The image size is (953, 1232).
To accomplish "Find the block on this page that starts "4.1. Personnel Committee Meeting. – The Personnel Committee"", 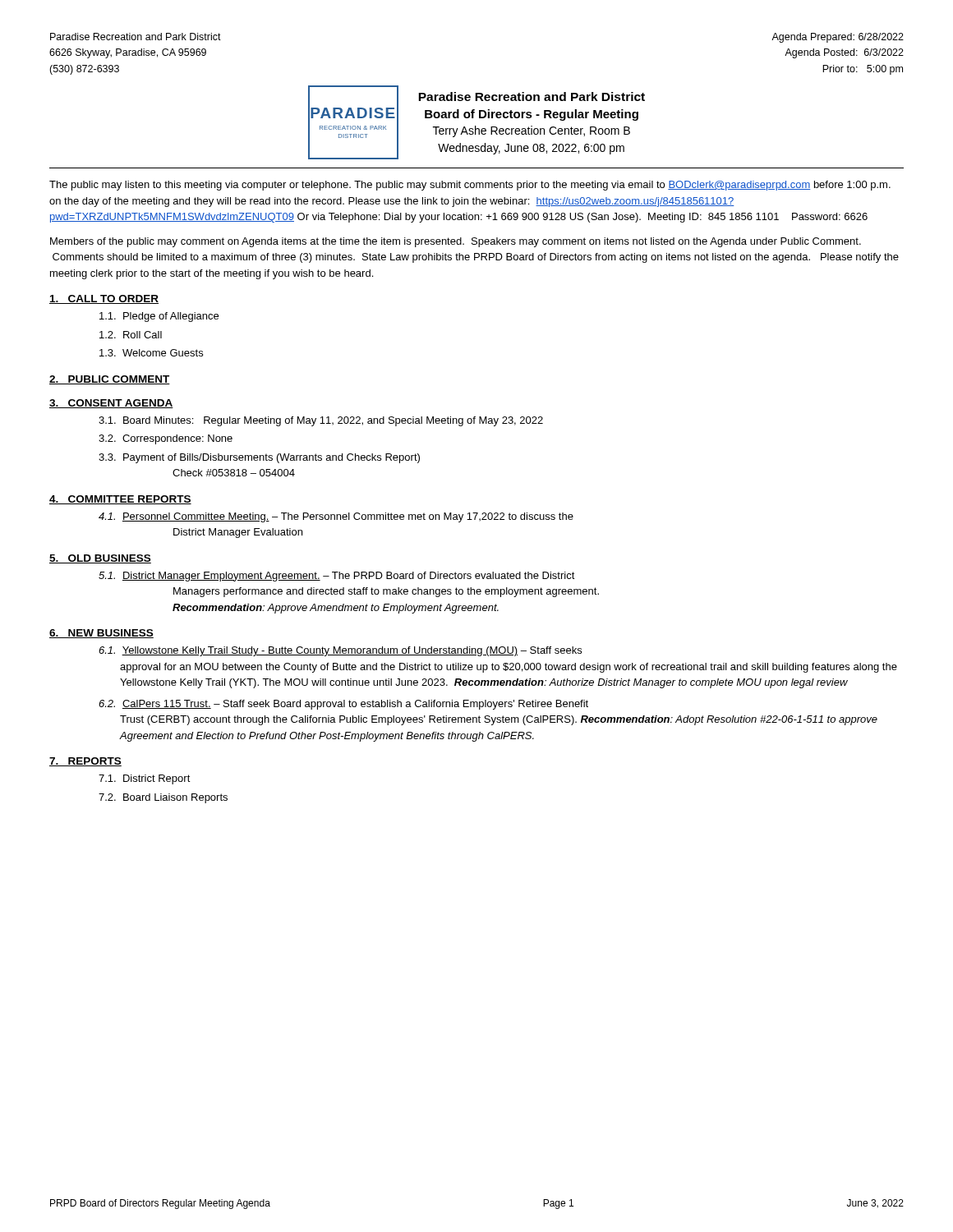I will (x=336, y=516).
